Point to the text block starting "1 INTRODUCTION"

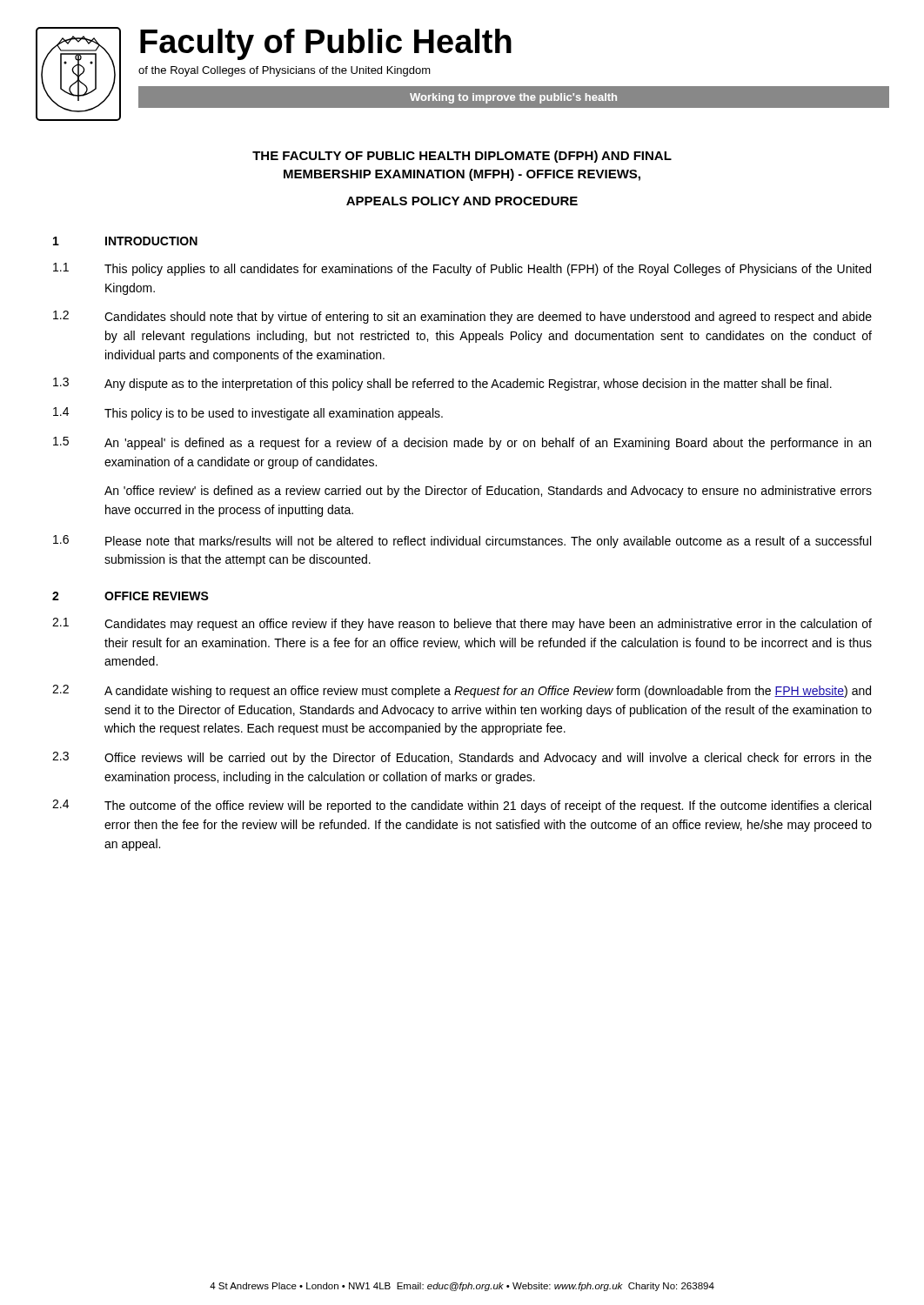pyautogui.click(x=125, y=241)
